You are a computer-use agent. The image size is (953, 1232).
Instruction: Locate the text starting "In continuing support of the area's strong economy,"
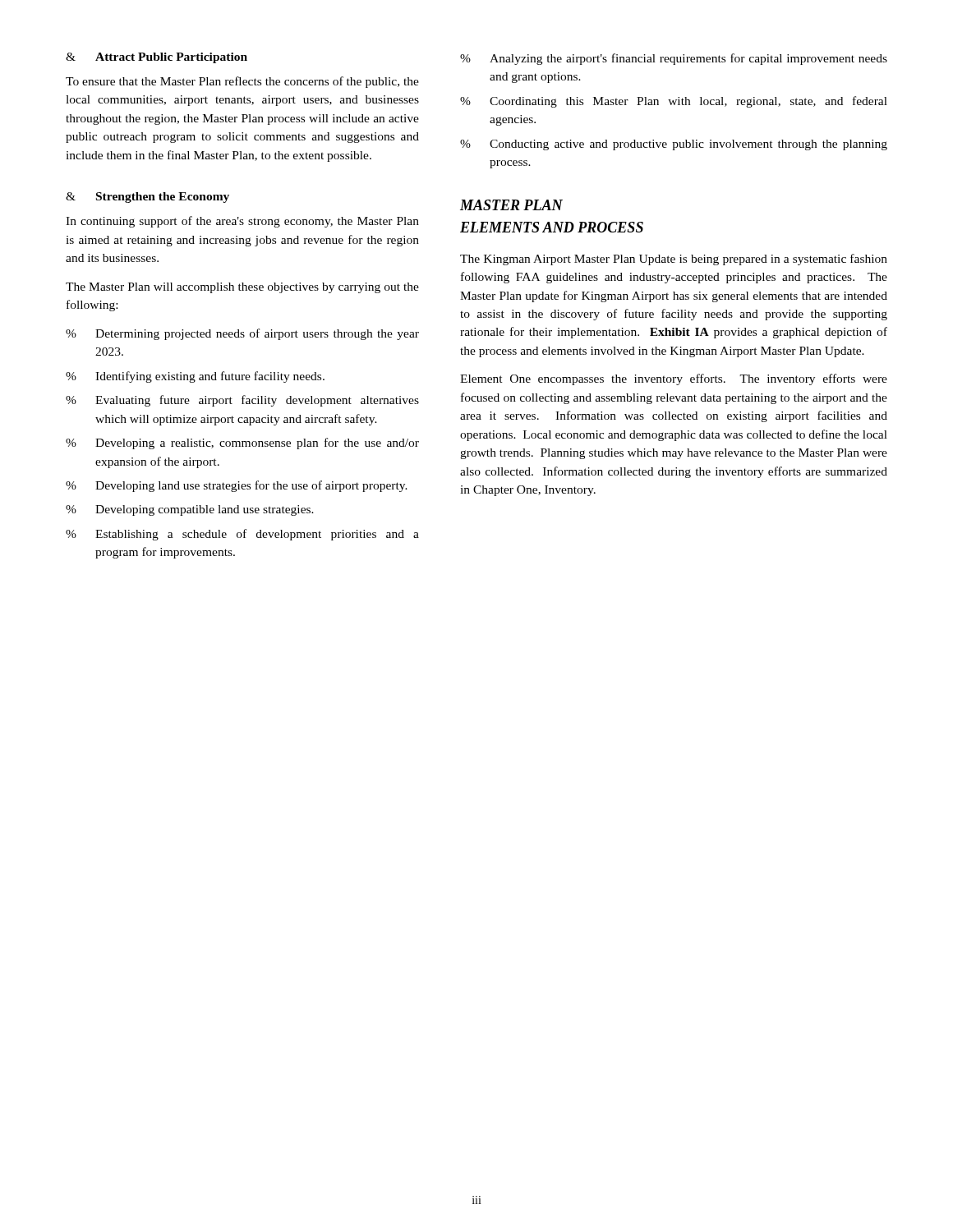tap(242, 239)
